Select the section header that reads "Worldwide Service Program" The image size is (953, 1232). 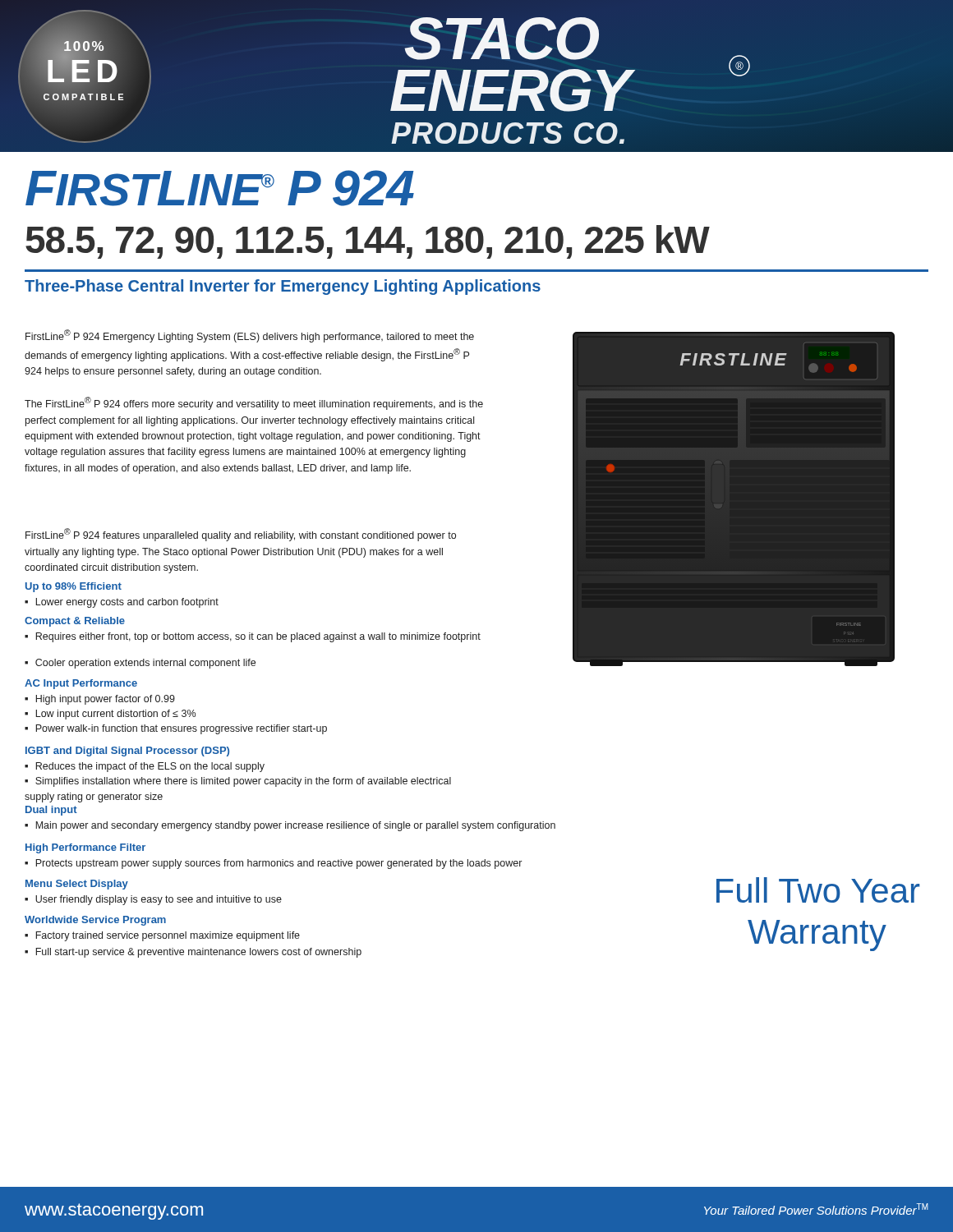(x=95, y=919)
